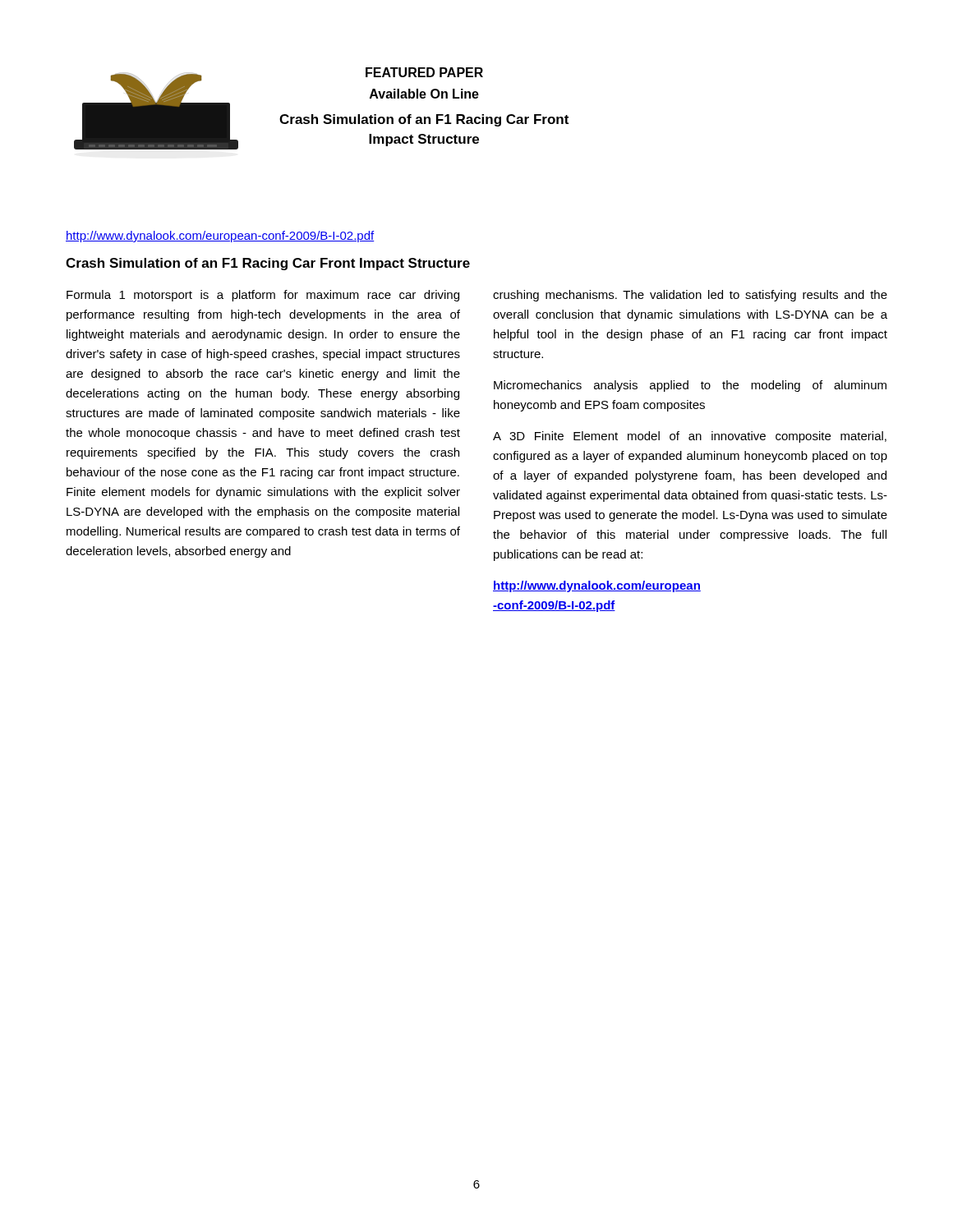Select the text block that reads "Formula 1 motorsport is a platform"

[263, 423]
